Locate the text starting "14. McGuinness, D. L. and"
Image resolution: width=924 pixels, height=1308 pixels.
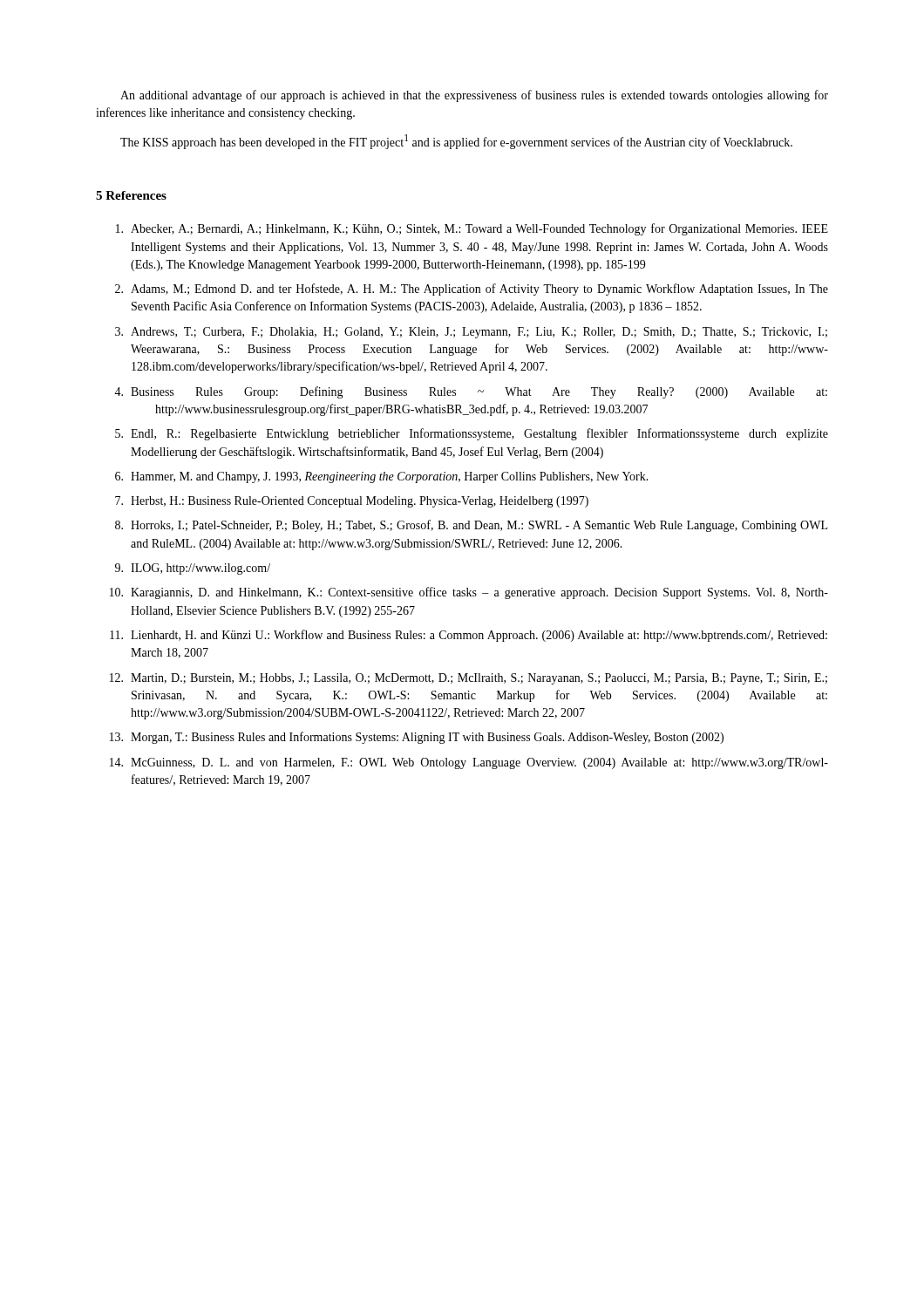[462, 772]
